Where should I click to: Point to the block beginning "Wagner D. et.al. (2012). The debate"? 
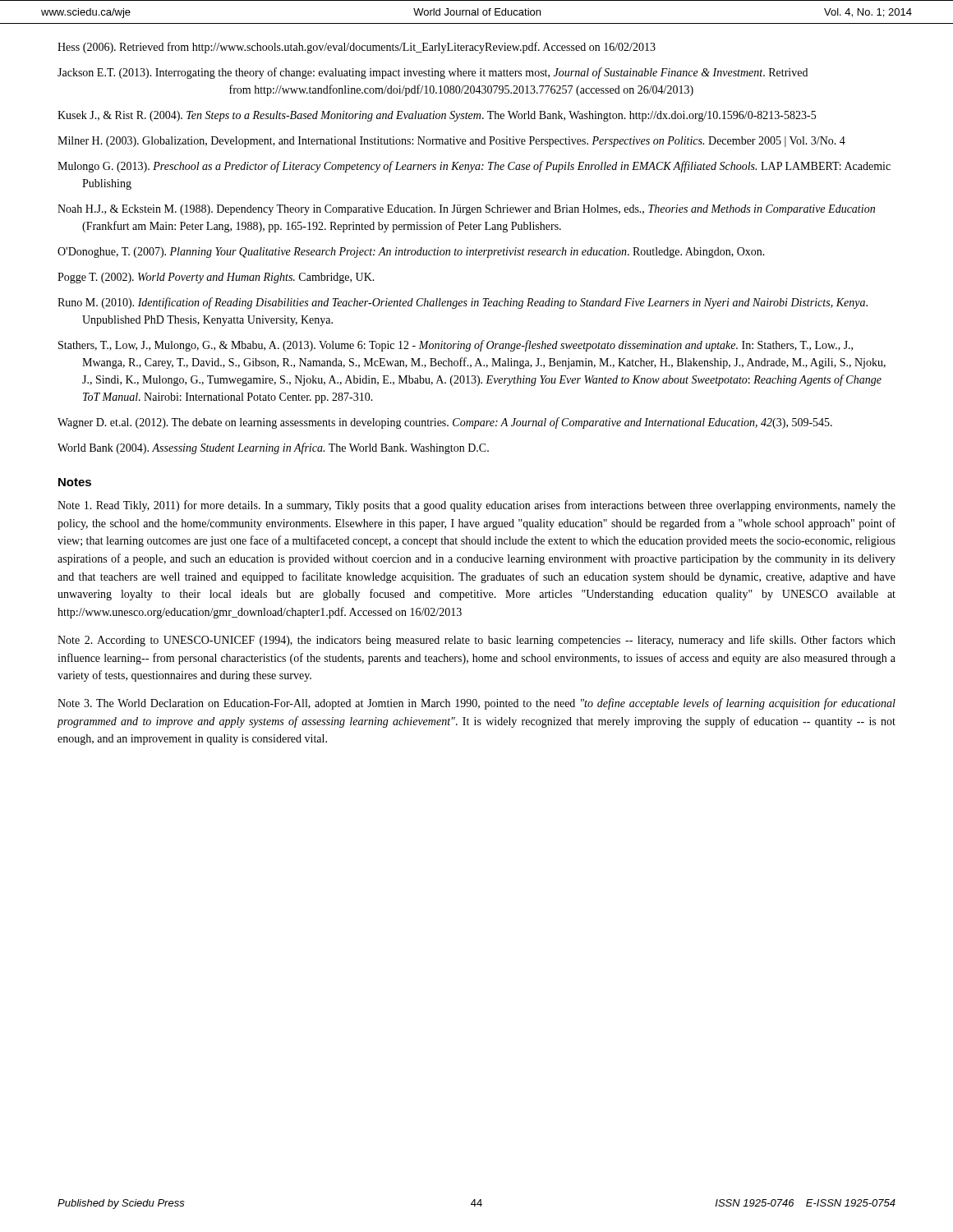coord(476,423)
